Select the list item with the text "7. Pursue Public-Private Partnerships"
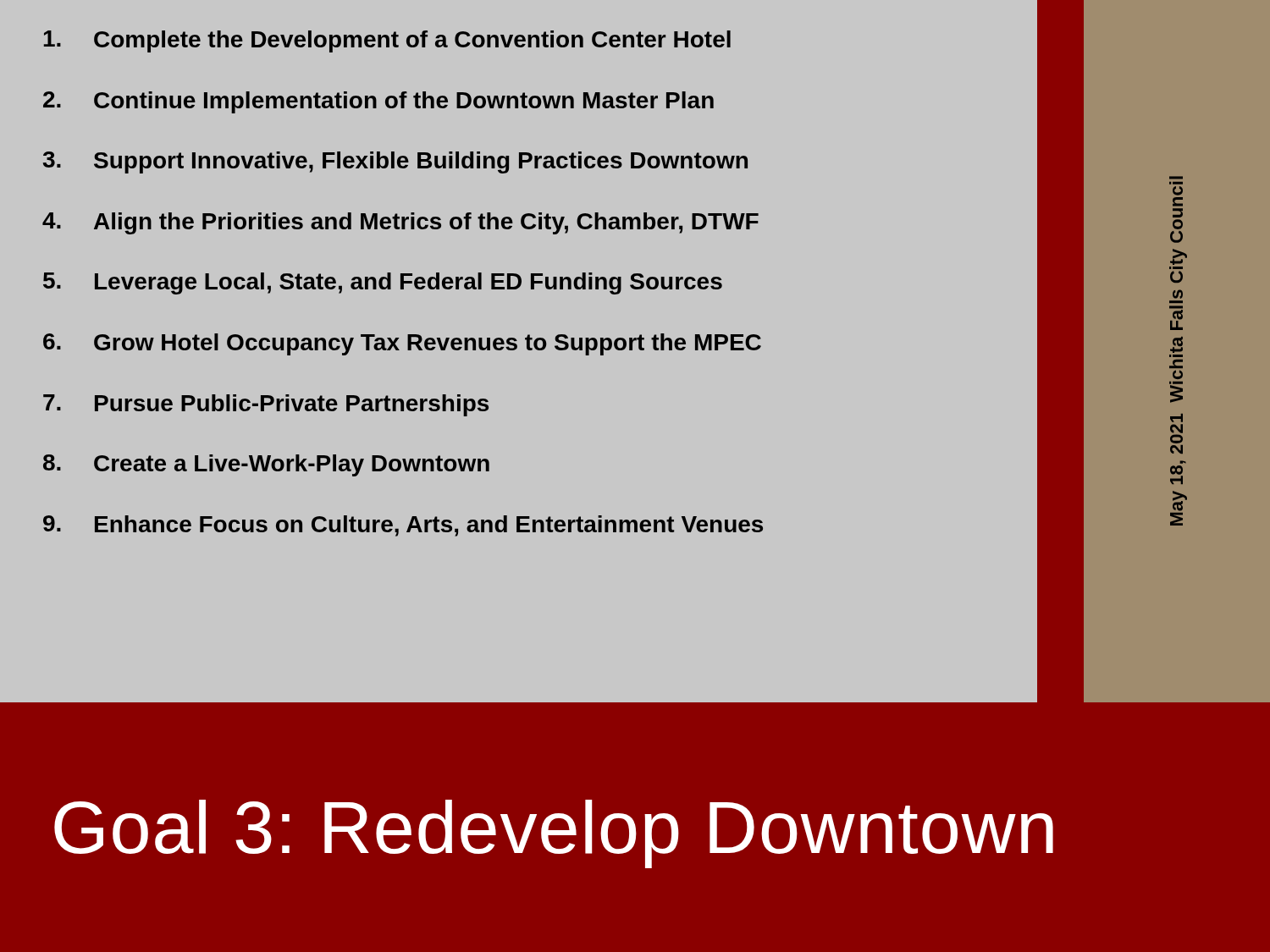The height and width of the screenshot is (952, 1270). coord(266,403)
